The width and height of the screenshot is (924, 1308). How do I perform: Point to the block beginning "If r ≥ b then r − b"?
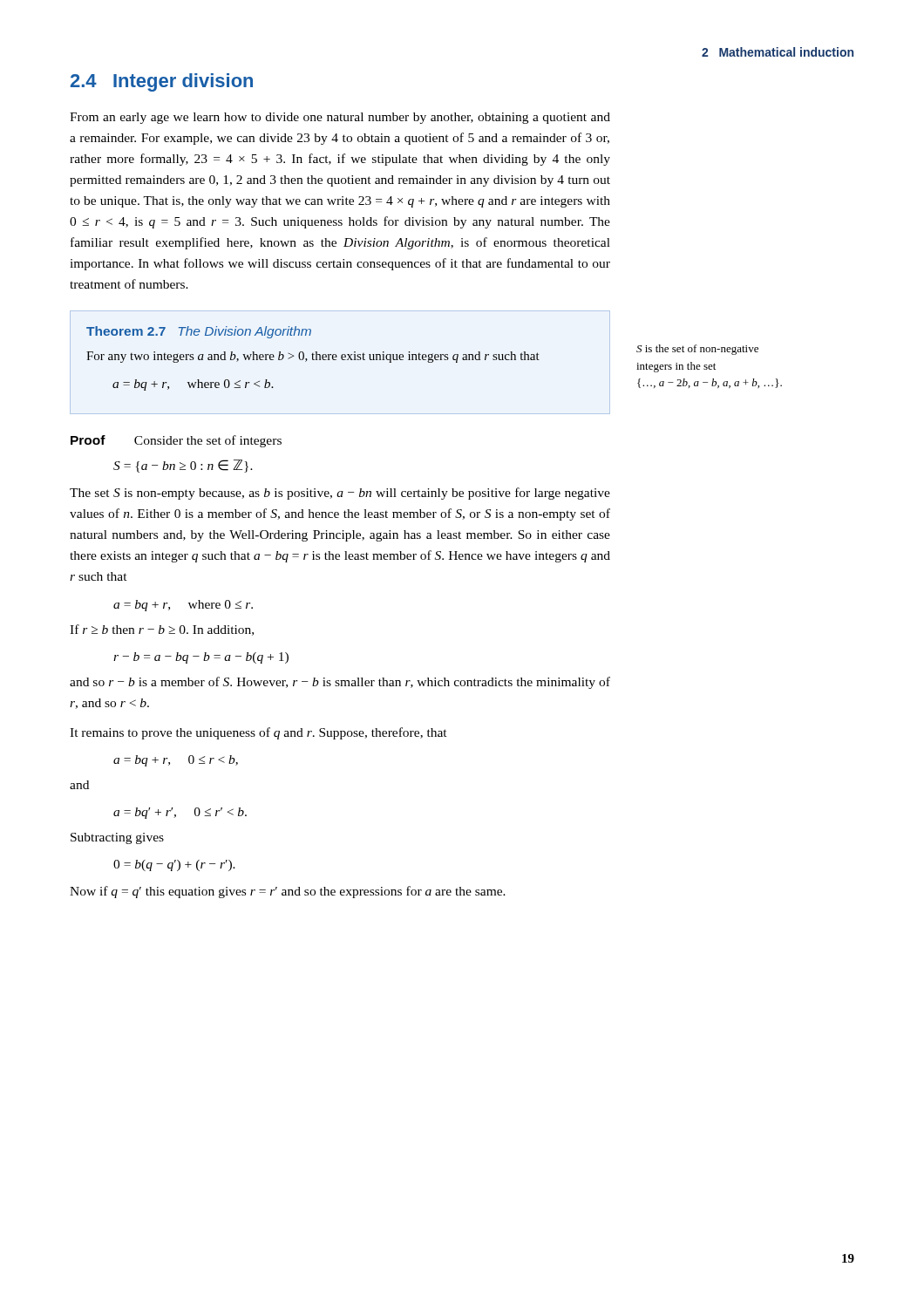coord(162,629)
